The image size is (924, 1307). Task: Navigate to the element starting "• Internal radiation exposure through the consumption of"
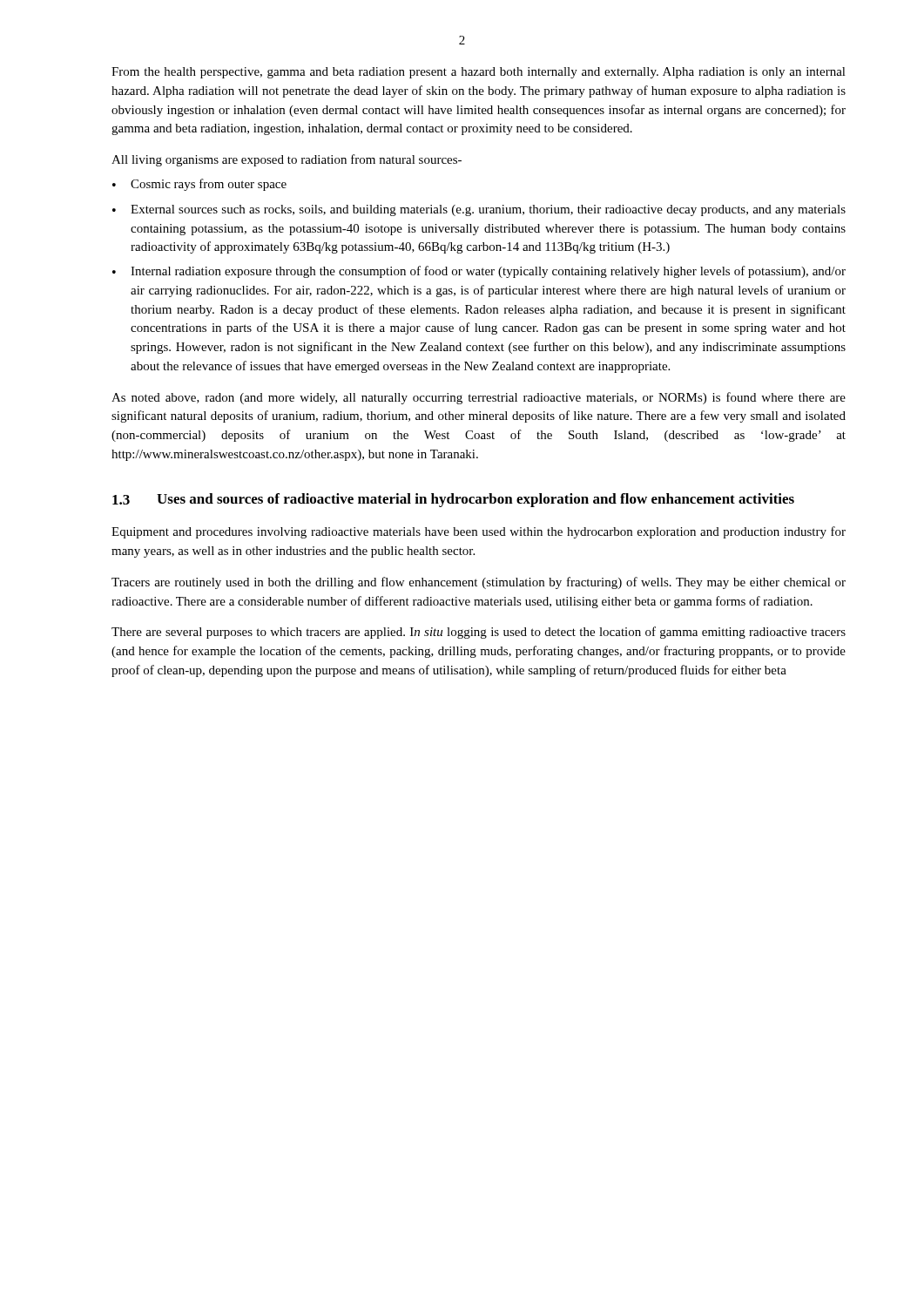click(479, 319)
